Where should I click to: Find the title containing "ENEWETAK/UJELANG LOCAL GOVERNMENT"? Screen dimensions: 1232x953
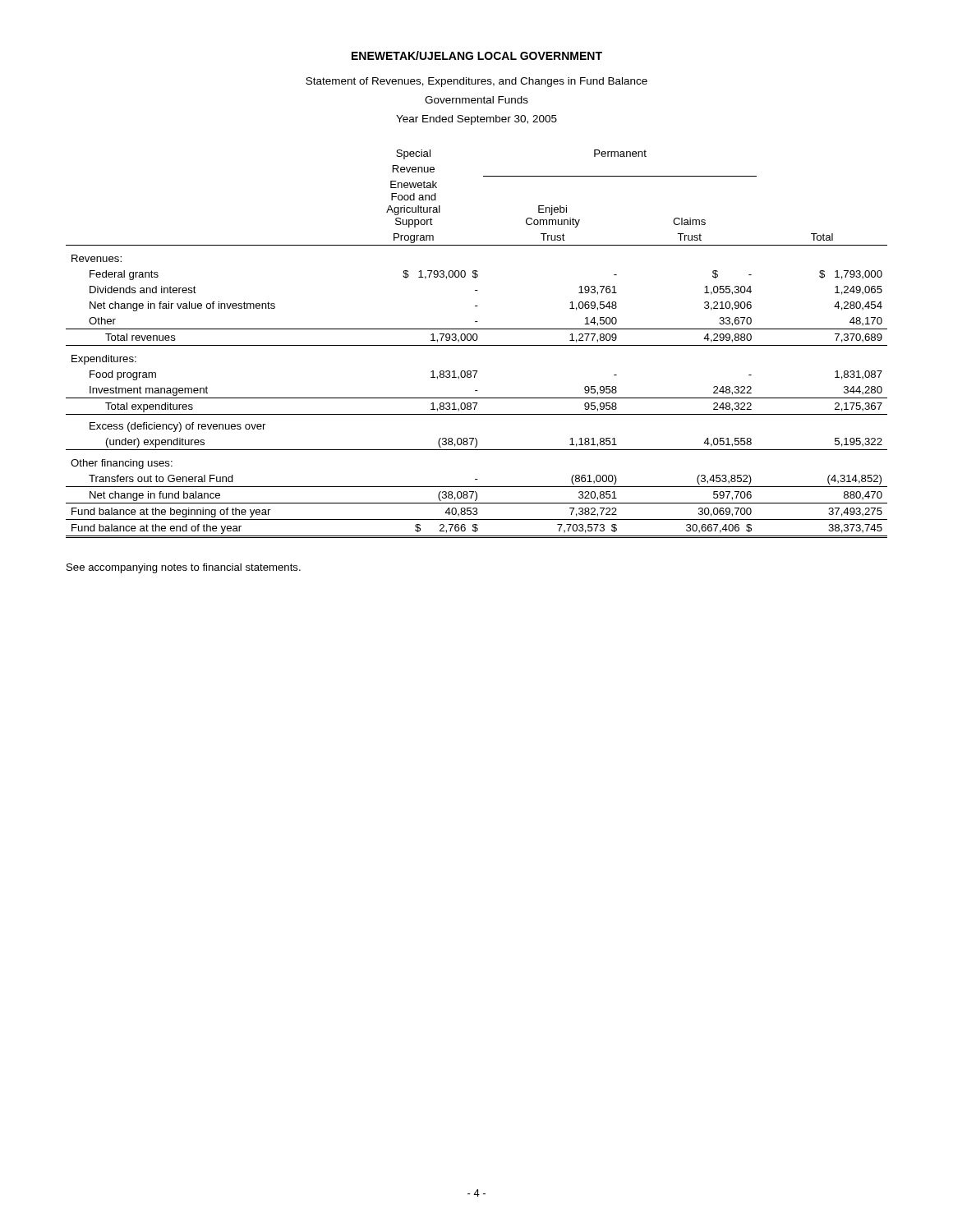point(476,56)
